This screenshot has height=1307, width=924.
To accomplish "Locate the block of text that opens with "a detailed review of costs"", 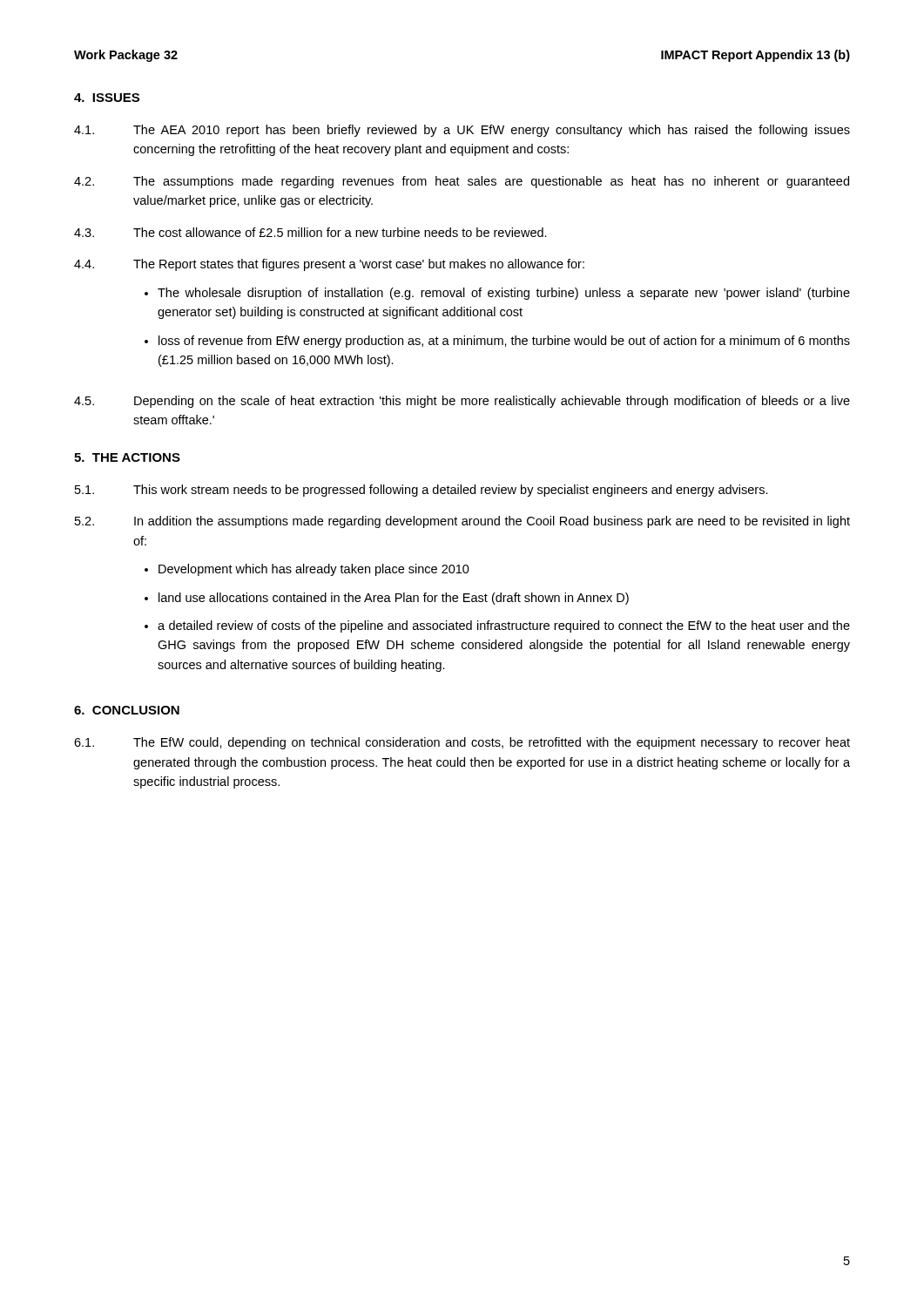I will pos(504,645).
